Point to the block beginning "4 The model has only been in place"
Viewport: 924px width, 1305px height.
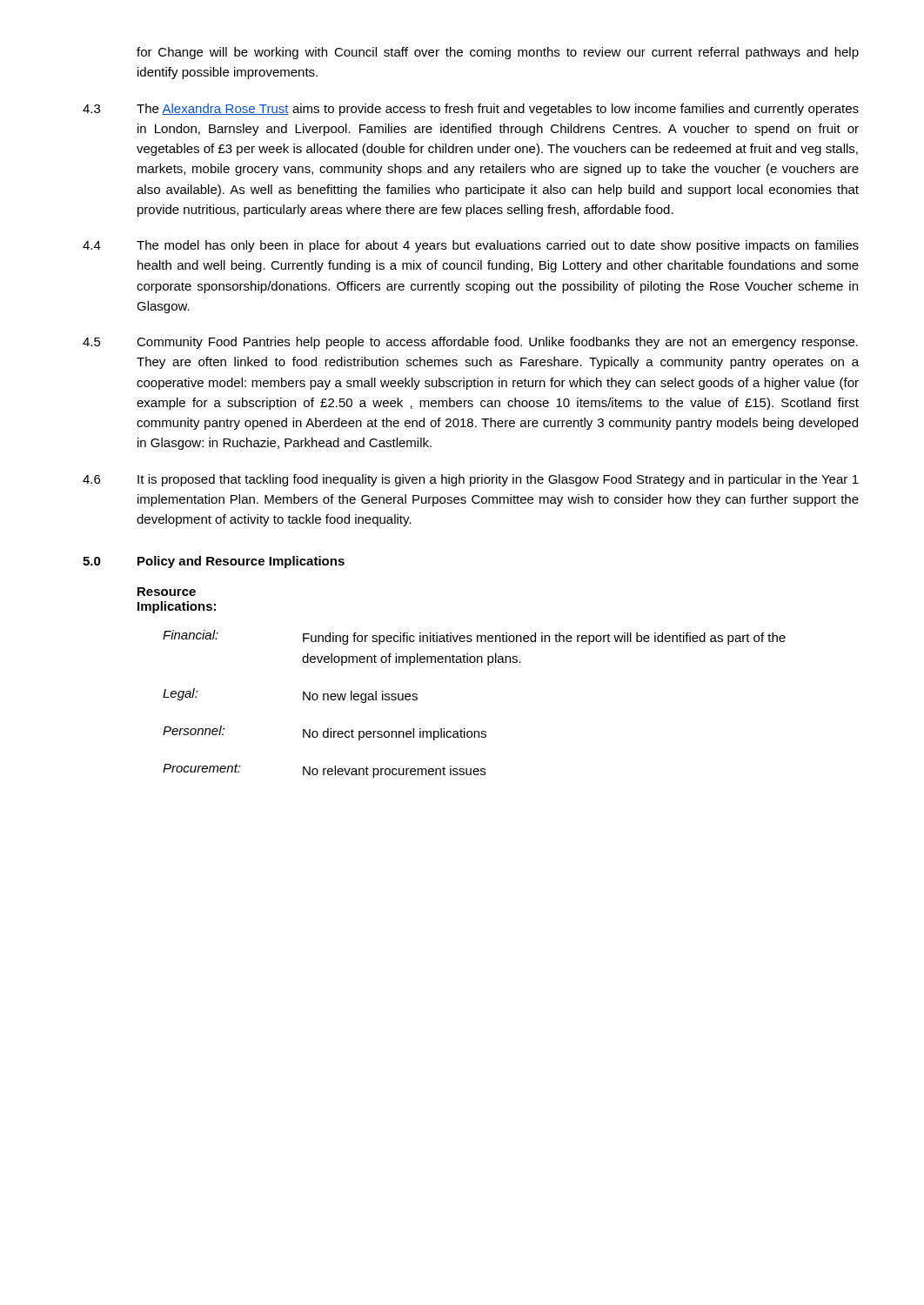471,275
